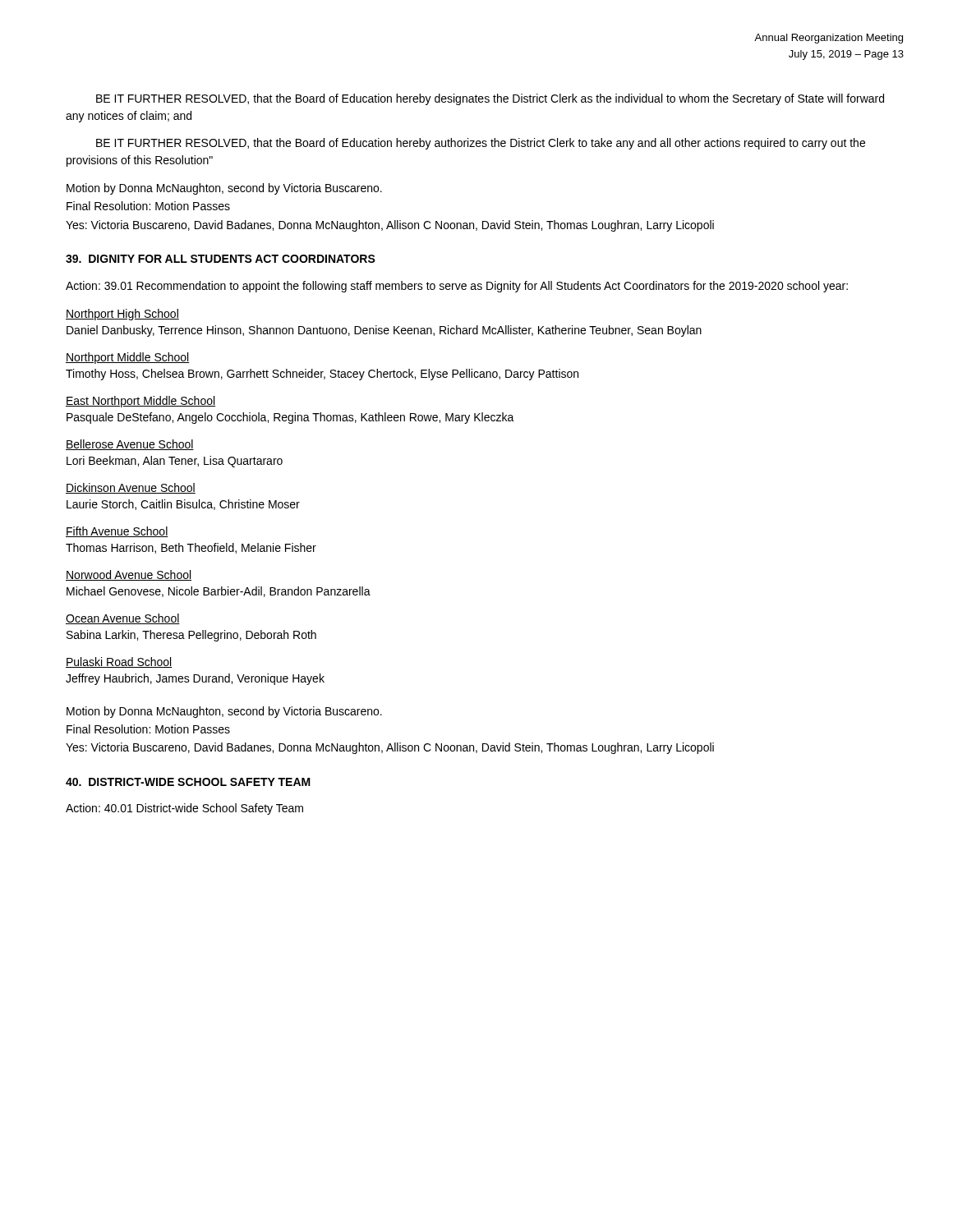Find the block on this page that starts "Fifth Avenue School Thomas"
The image size is (953, 1232).
(x=117, y=532)
